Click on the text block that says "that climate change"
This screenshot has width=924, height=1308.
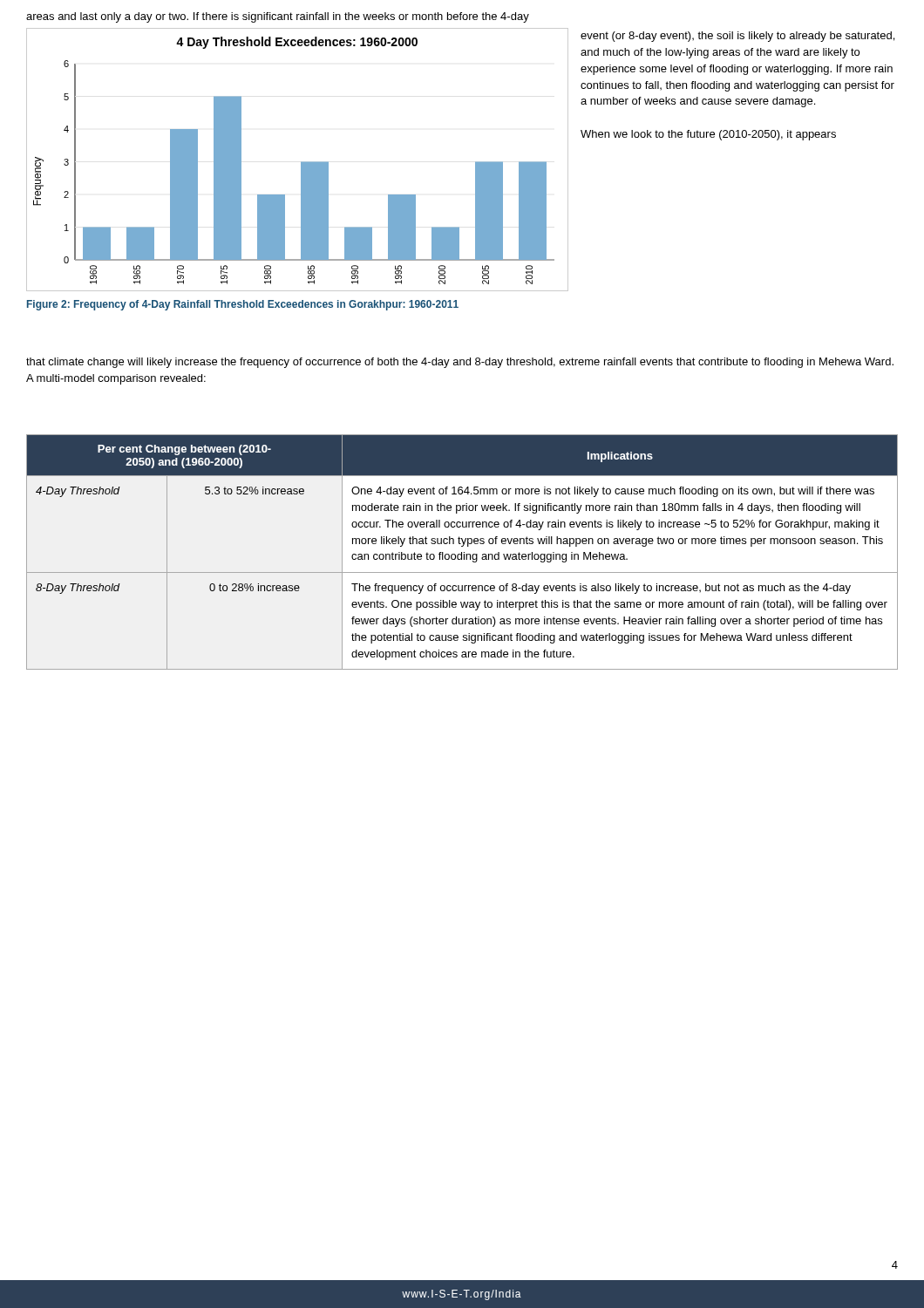coord(460,370)
